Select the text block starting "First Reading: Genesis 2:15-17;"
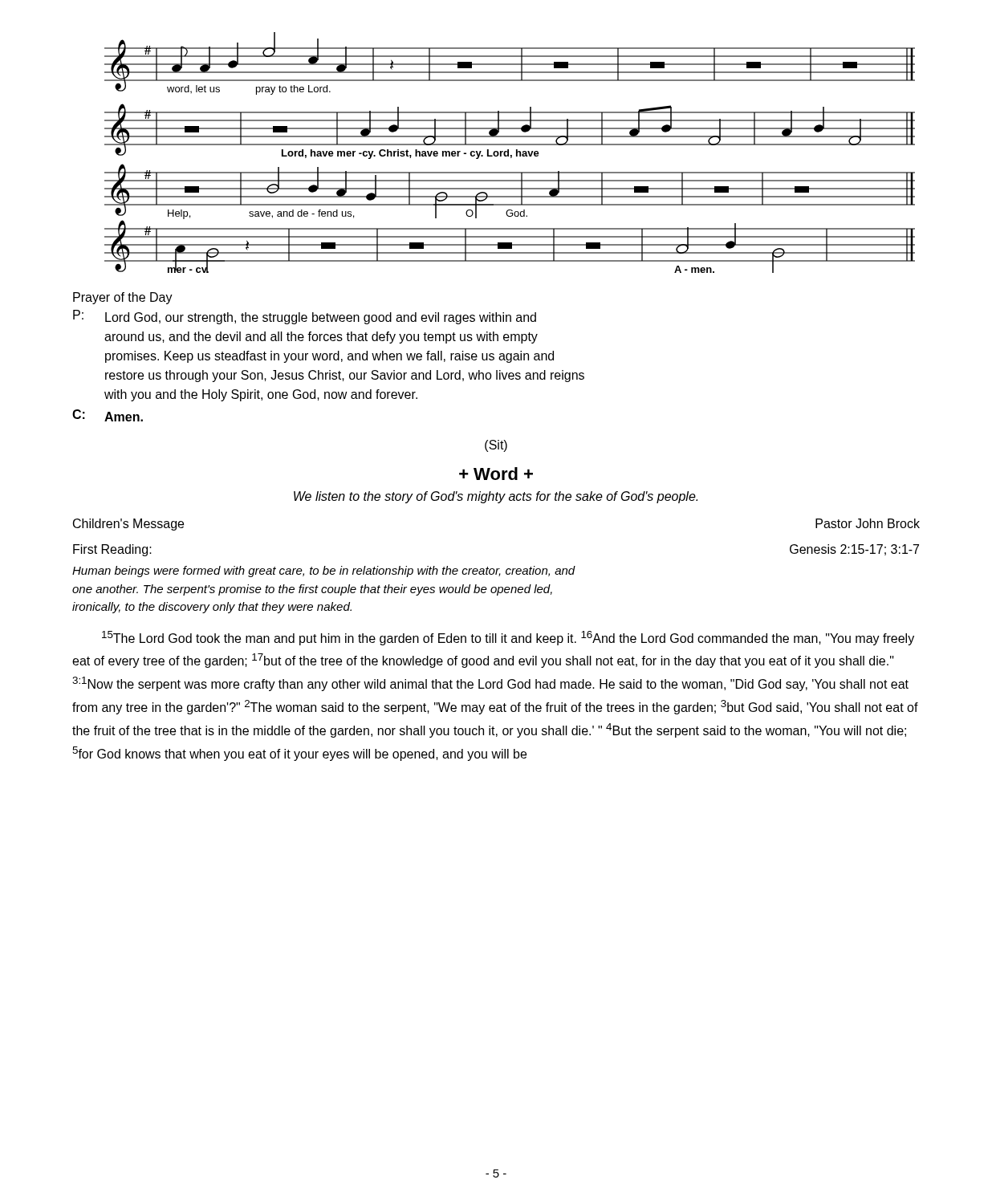The width and height of the screenshot is (992, 1204). pos(113,550)
